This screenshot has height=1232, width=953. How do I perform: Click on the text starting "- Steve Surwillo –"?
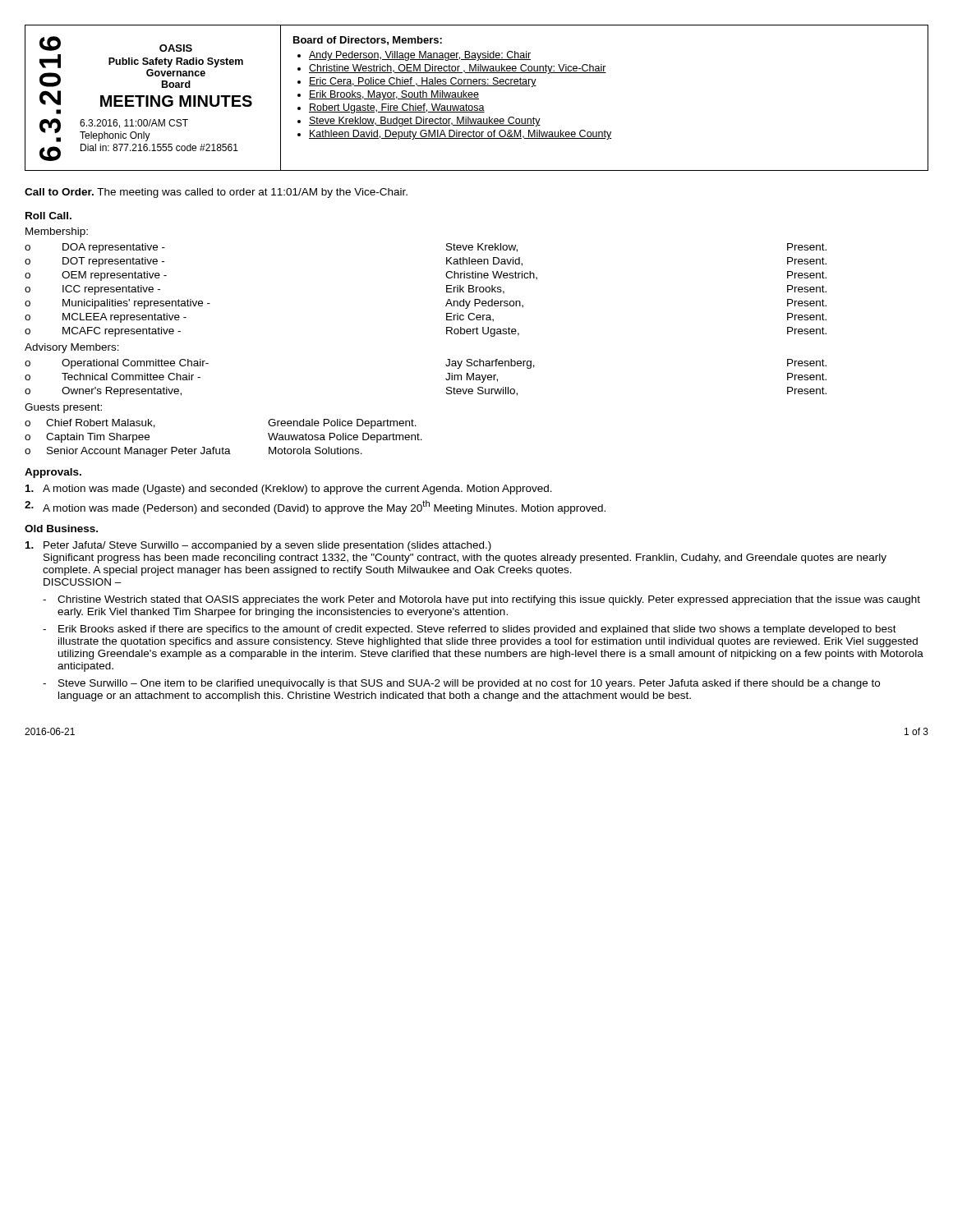pos(486,689)
